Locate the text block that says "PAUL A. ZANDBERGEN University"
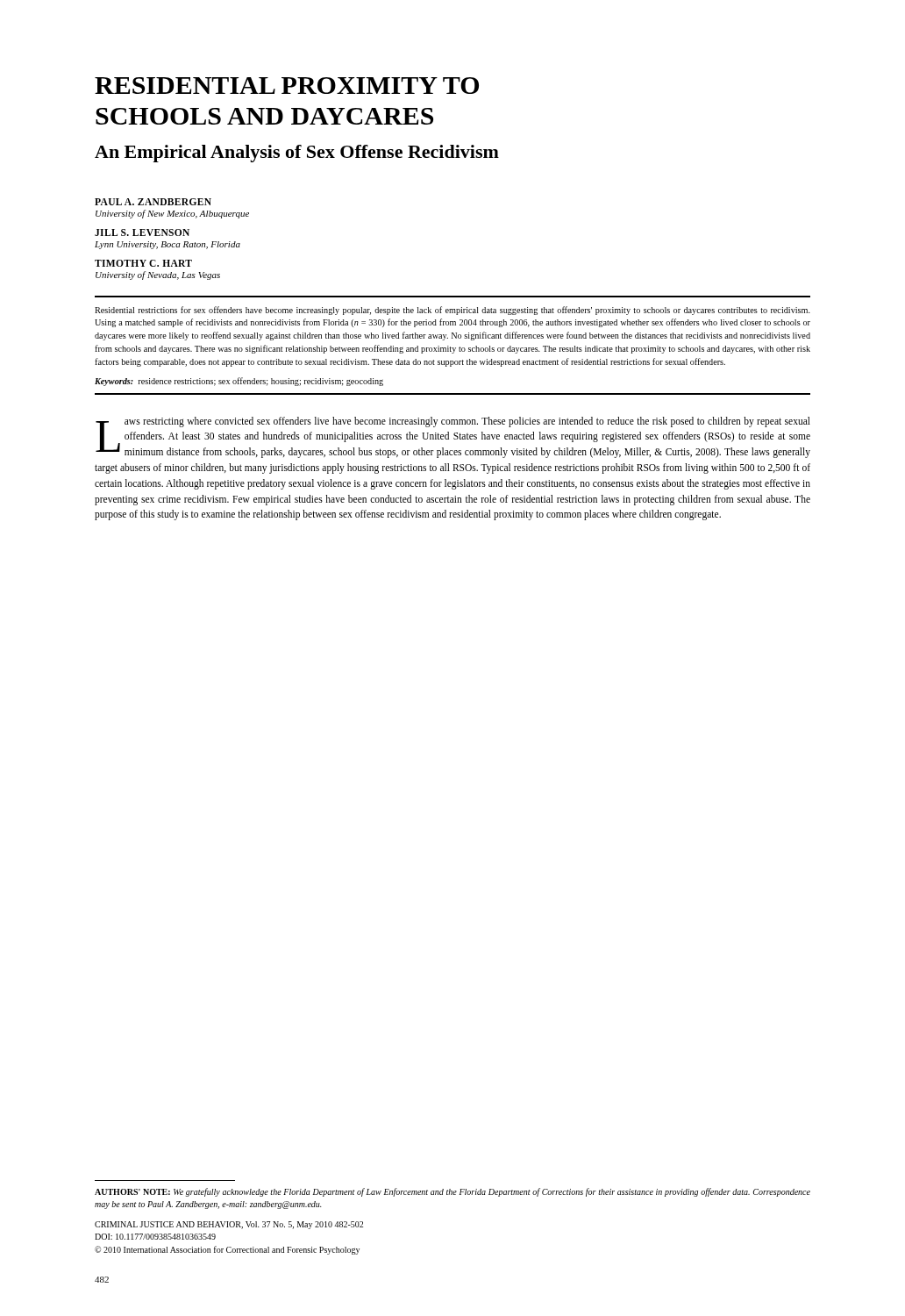Screen dimensions: 1316x905 pyautogui.click(x=153, y=202)
